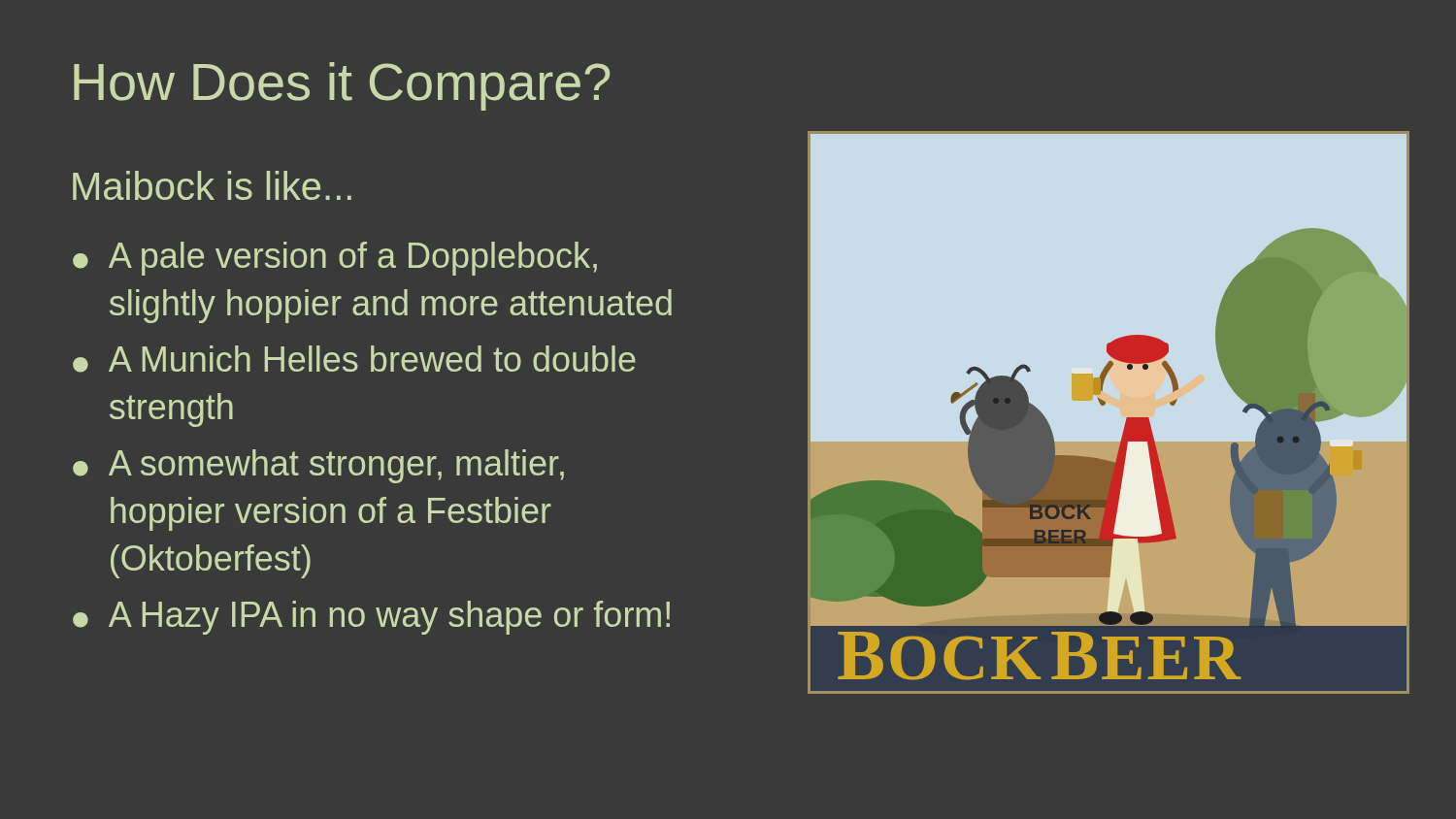The width and height of the screenshot is (1456, 819).
Task: Select the element starting "How Does it Compare?"
Action: click(x=448, y=82)
